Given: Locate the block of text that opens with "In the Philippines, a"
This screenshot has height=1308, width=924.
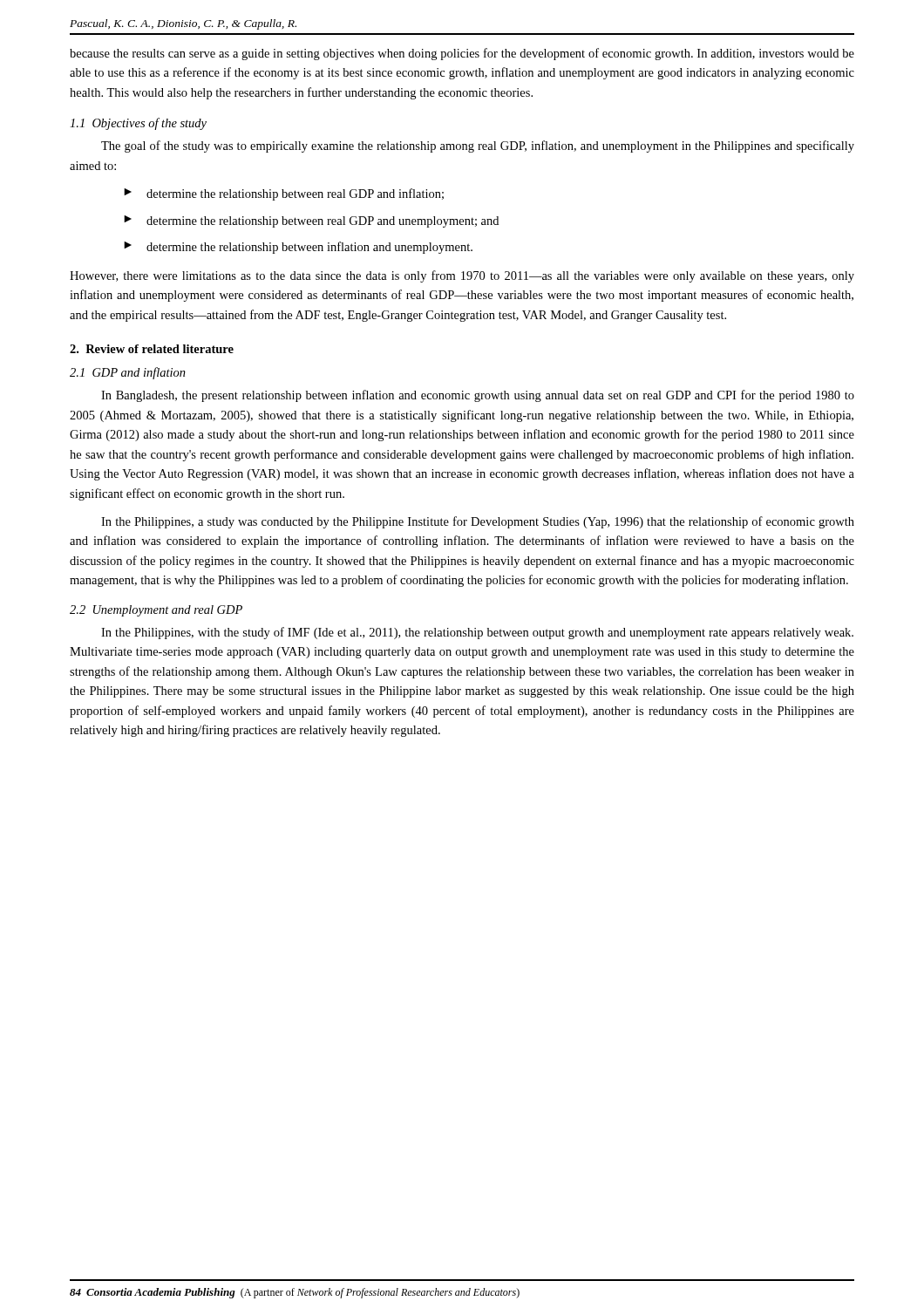Looking at the screenshot, I should pos(462,551).
